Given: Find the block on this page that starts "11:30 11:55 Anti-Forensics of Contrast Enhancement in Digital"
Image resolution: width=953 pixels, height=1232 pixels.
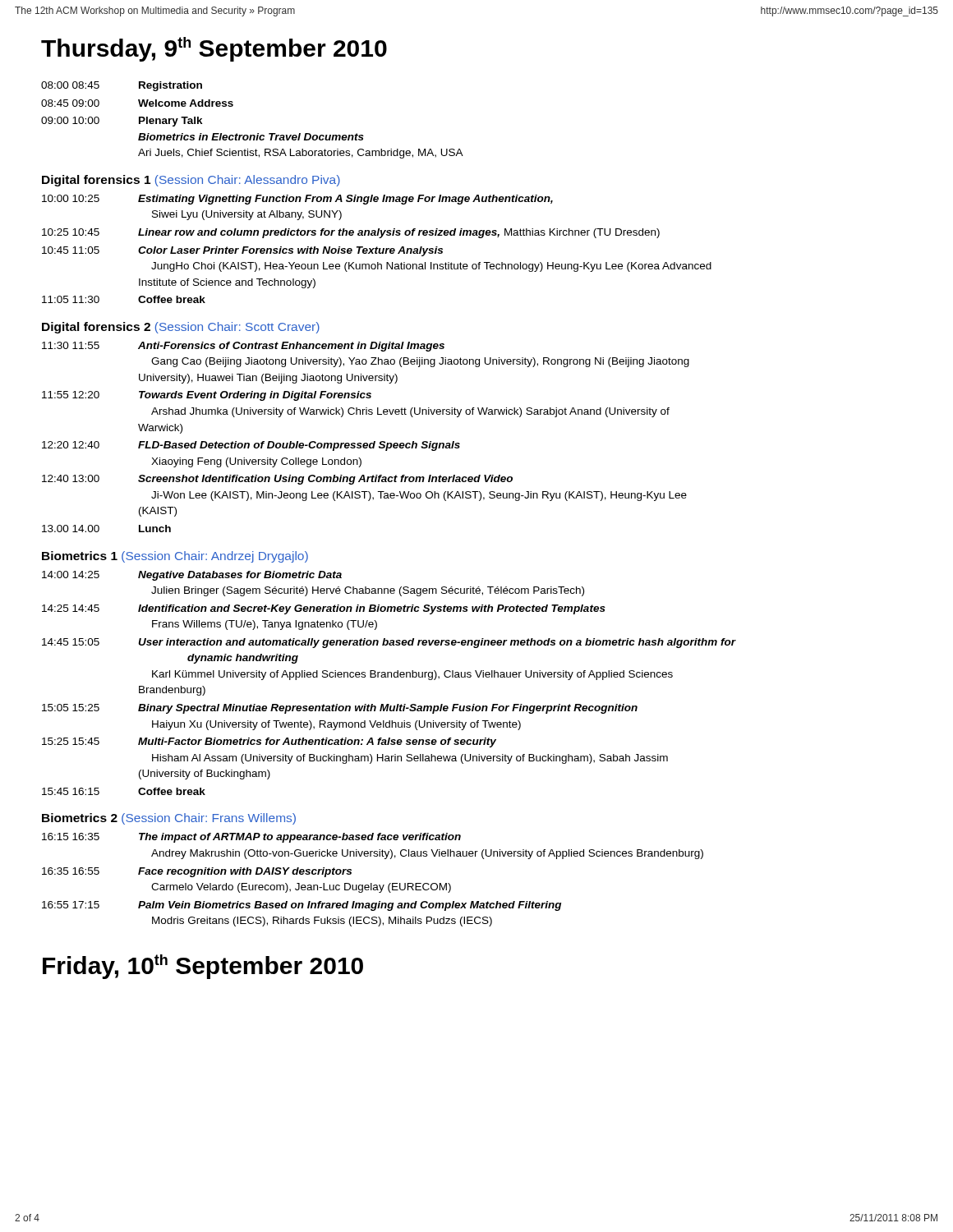Looking at the screenshot, I should click(476, 361).
